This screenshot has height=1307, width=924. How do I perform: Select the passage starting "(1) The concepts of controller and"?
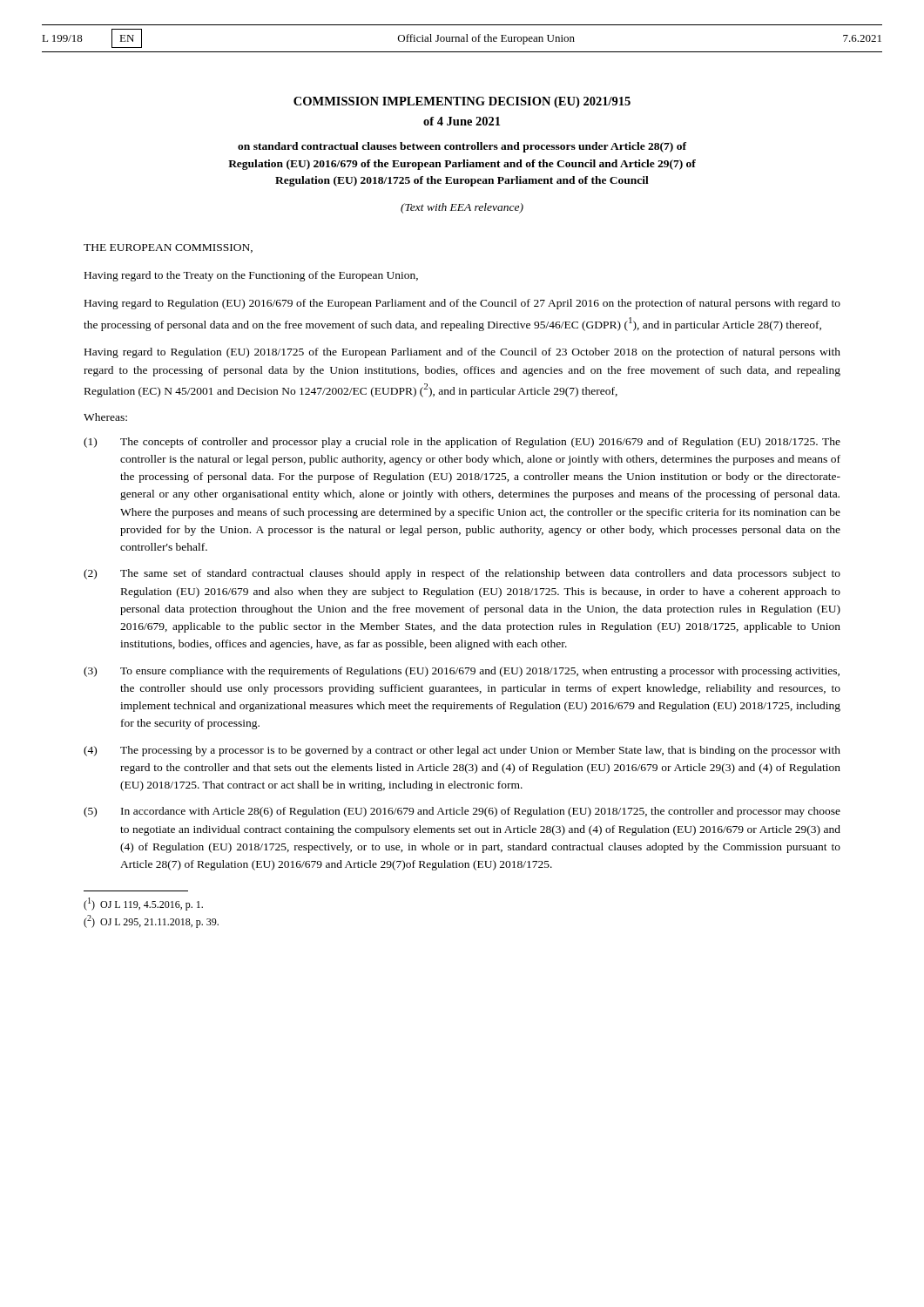tap(462, 495)
